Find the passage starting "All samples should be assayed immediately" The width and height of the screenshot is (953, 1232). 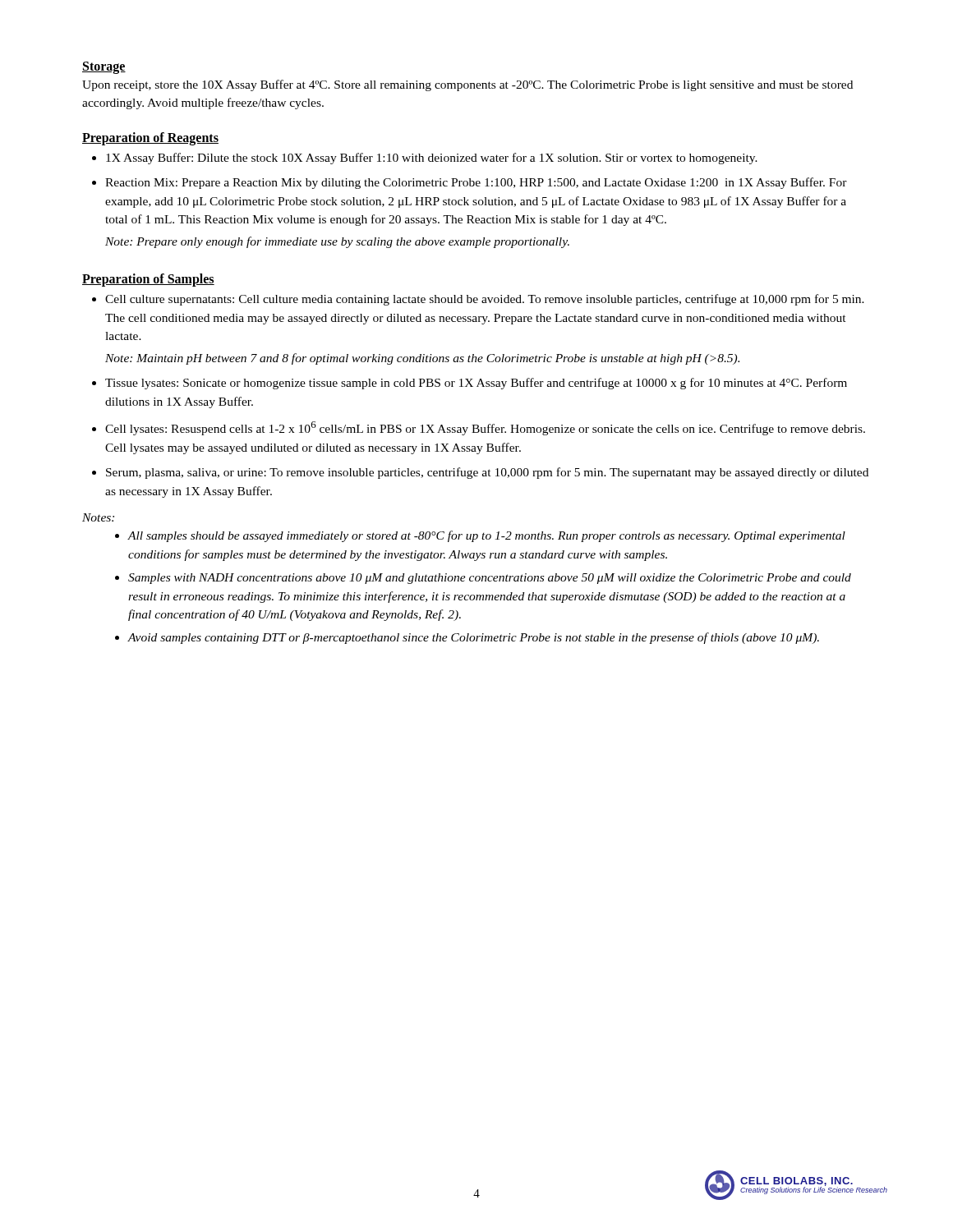[487, 544]
